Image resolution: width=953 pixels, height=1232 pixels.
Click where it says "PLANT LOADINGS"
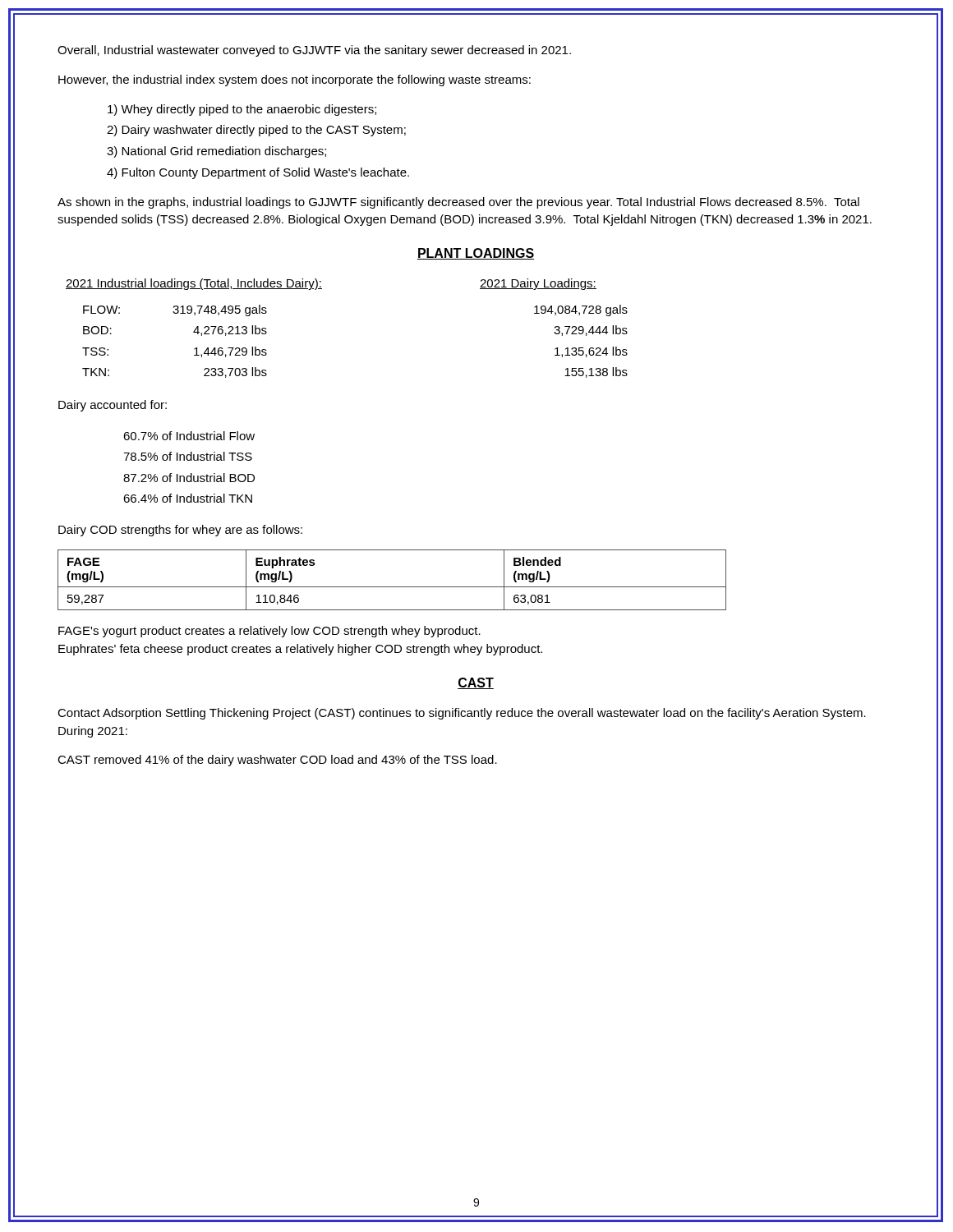point(476,253)
